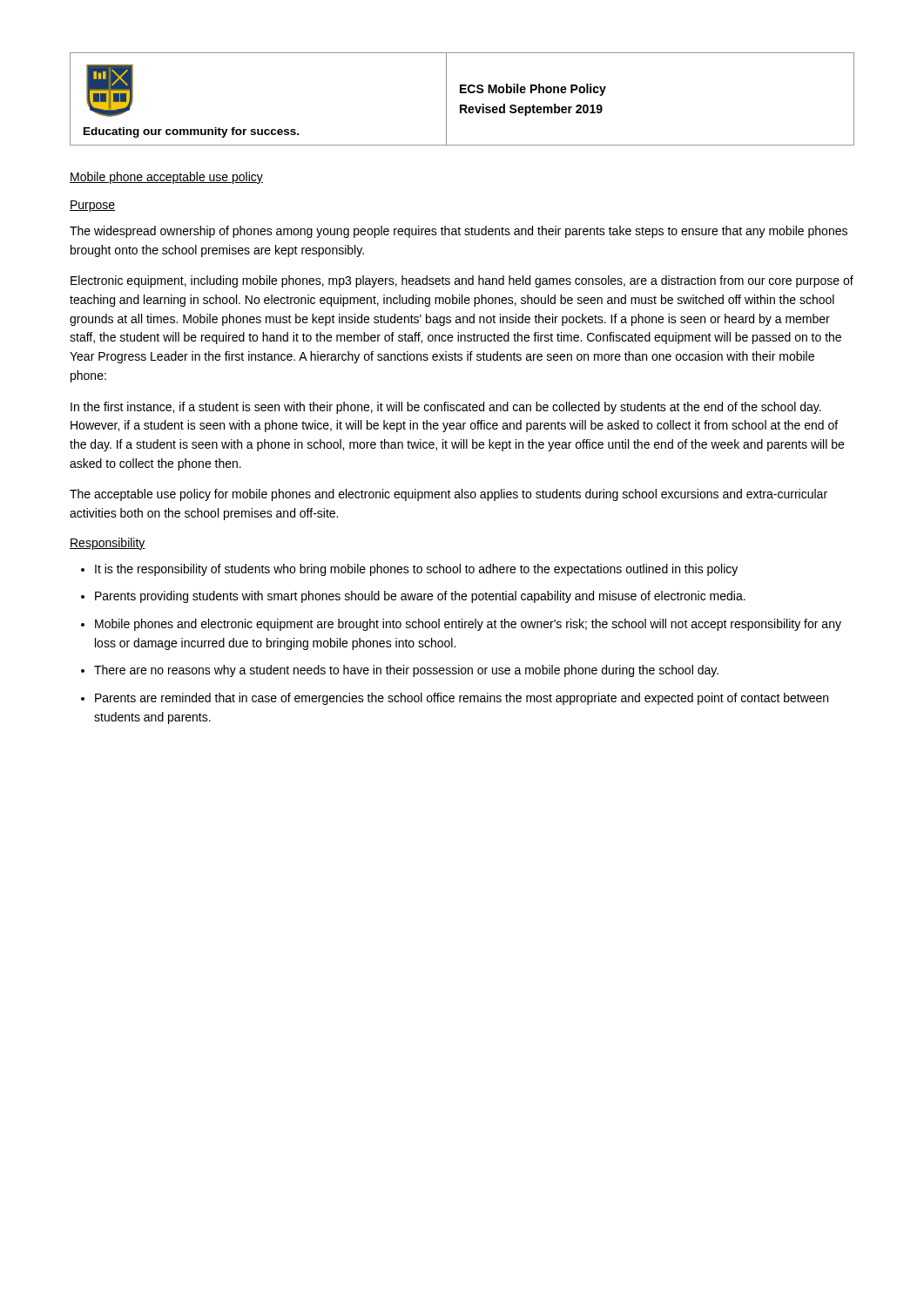924x1307 pixels.
Task: Select the text block that says "Electronic equipment, including mobile phones, mp3"
Action: pyautogui.click(x=461, y=328)
